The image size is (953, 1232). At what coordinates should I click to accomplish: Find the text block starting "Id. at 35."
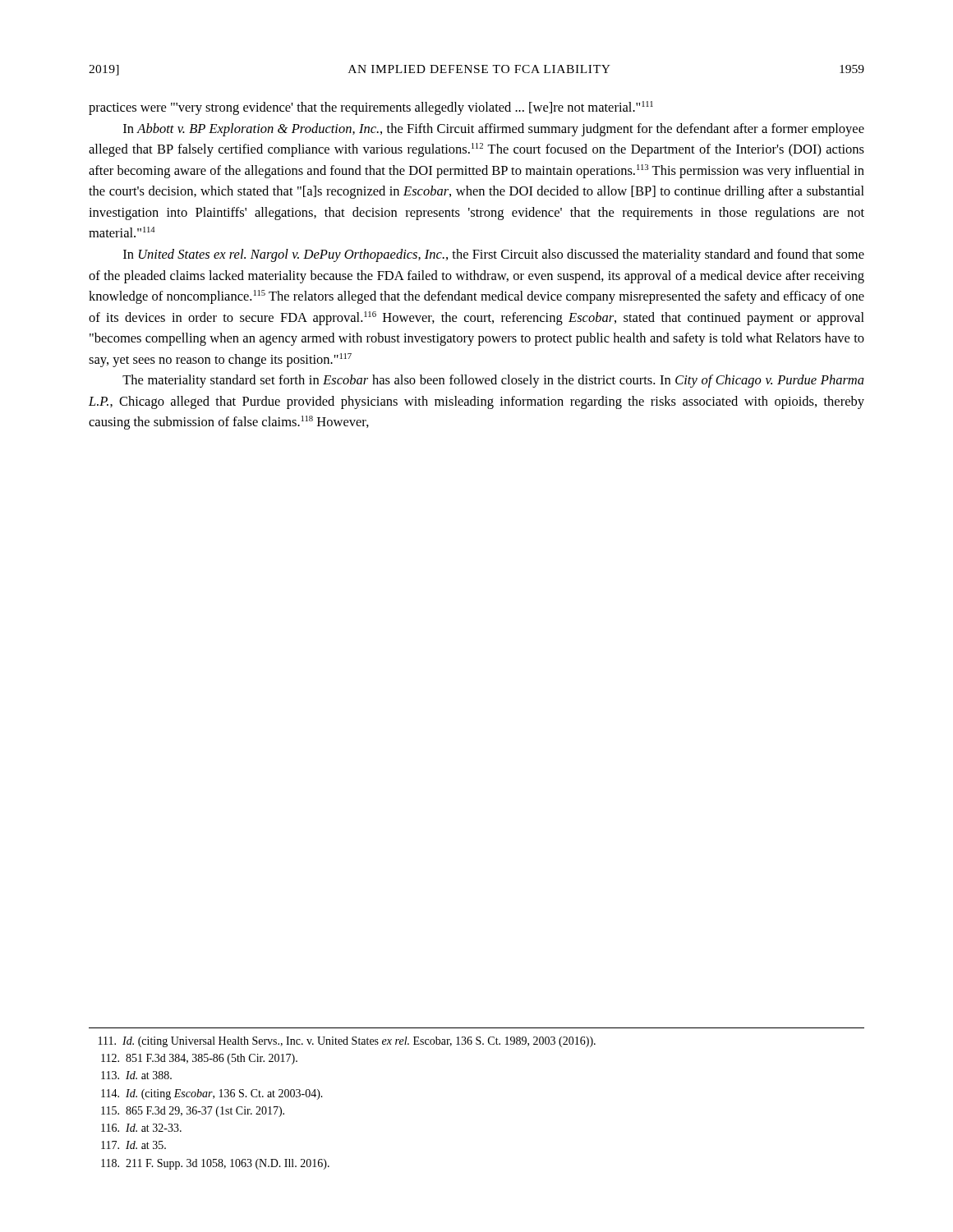tap(128, 1146)
